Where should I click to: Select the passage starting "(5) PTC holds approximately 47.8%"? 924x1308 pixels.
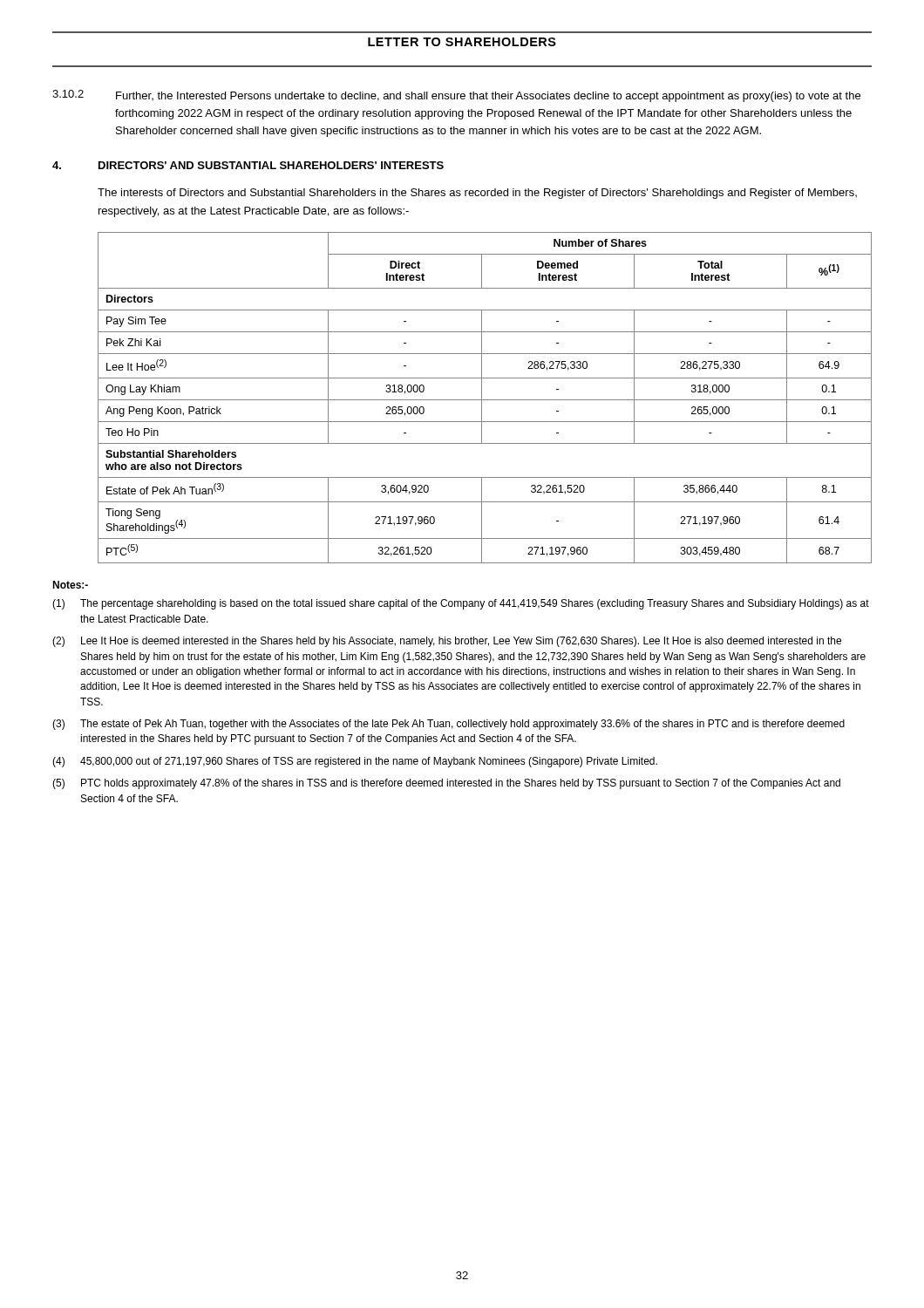pos(462,791)
